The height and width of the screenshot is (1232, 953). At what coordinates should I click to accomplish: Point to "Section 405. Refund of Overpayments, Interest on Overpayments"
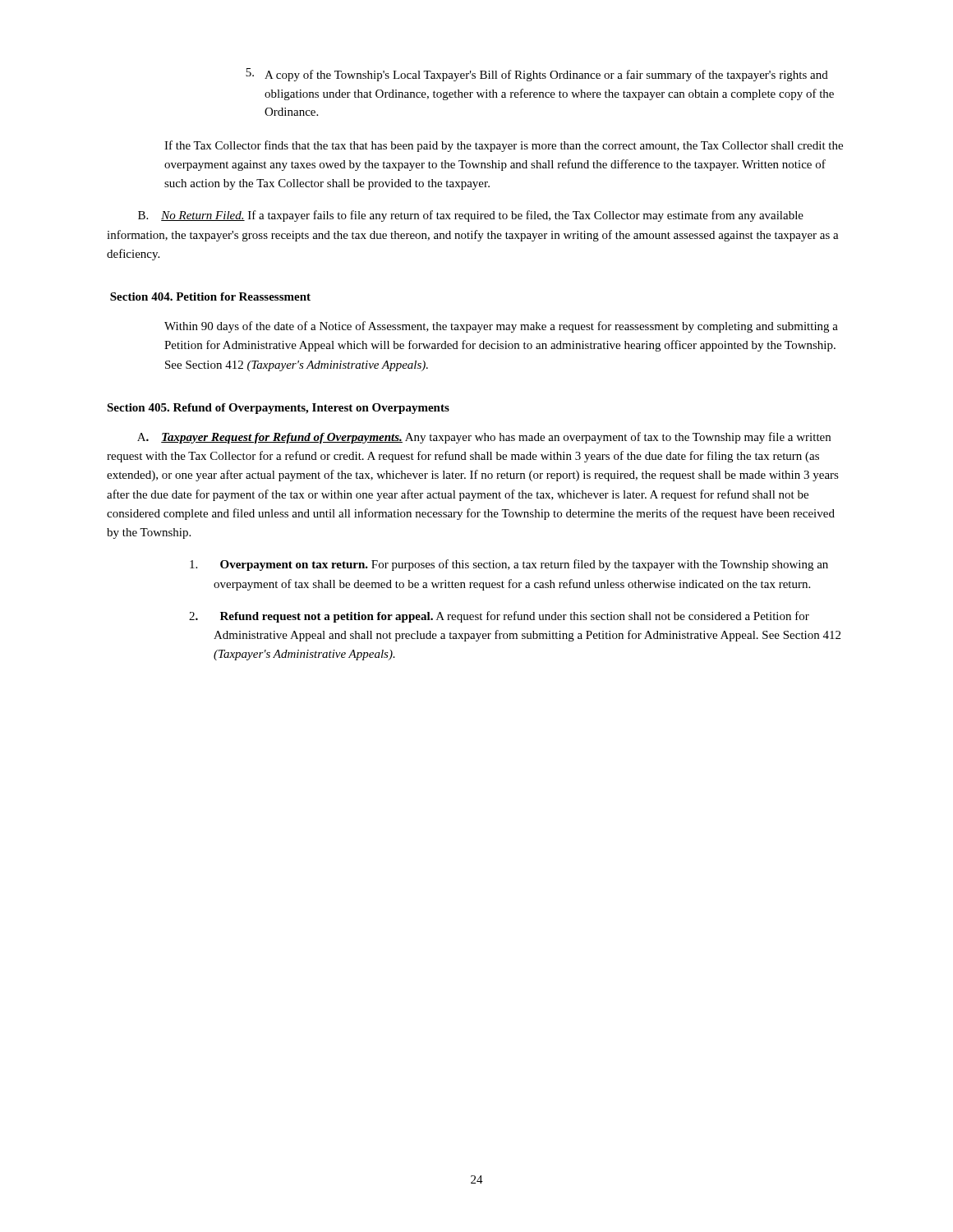click(x=278, y=407)
